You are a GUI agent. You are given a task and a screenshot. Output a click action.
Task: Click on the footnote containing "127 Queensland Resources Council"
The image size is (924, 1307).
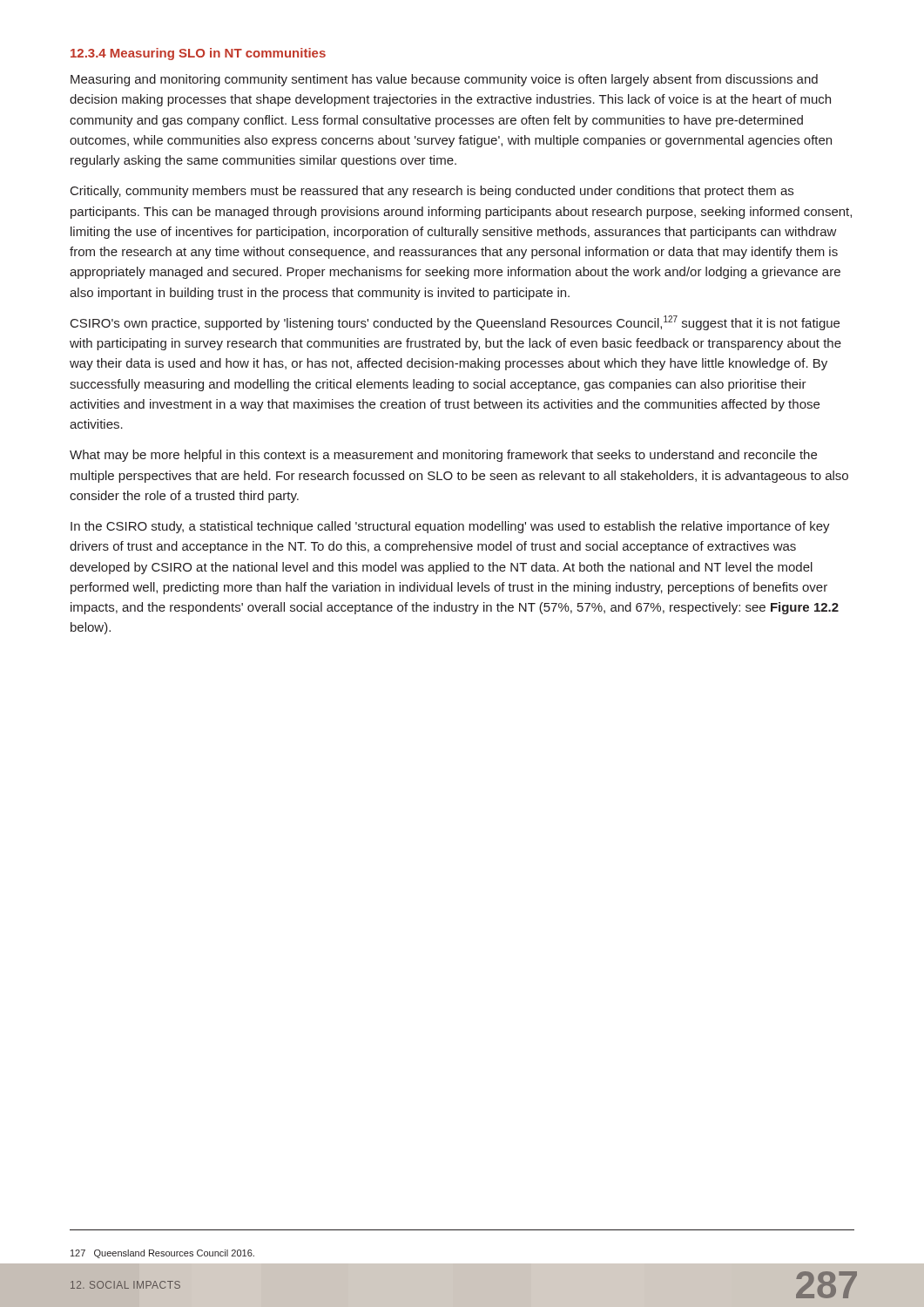(162, 1252)
